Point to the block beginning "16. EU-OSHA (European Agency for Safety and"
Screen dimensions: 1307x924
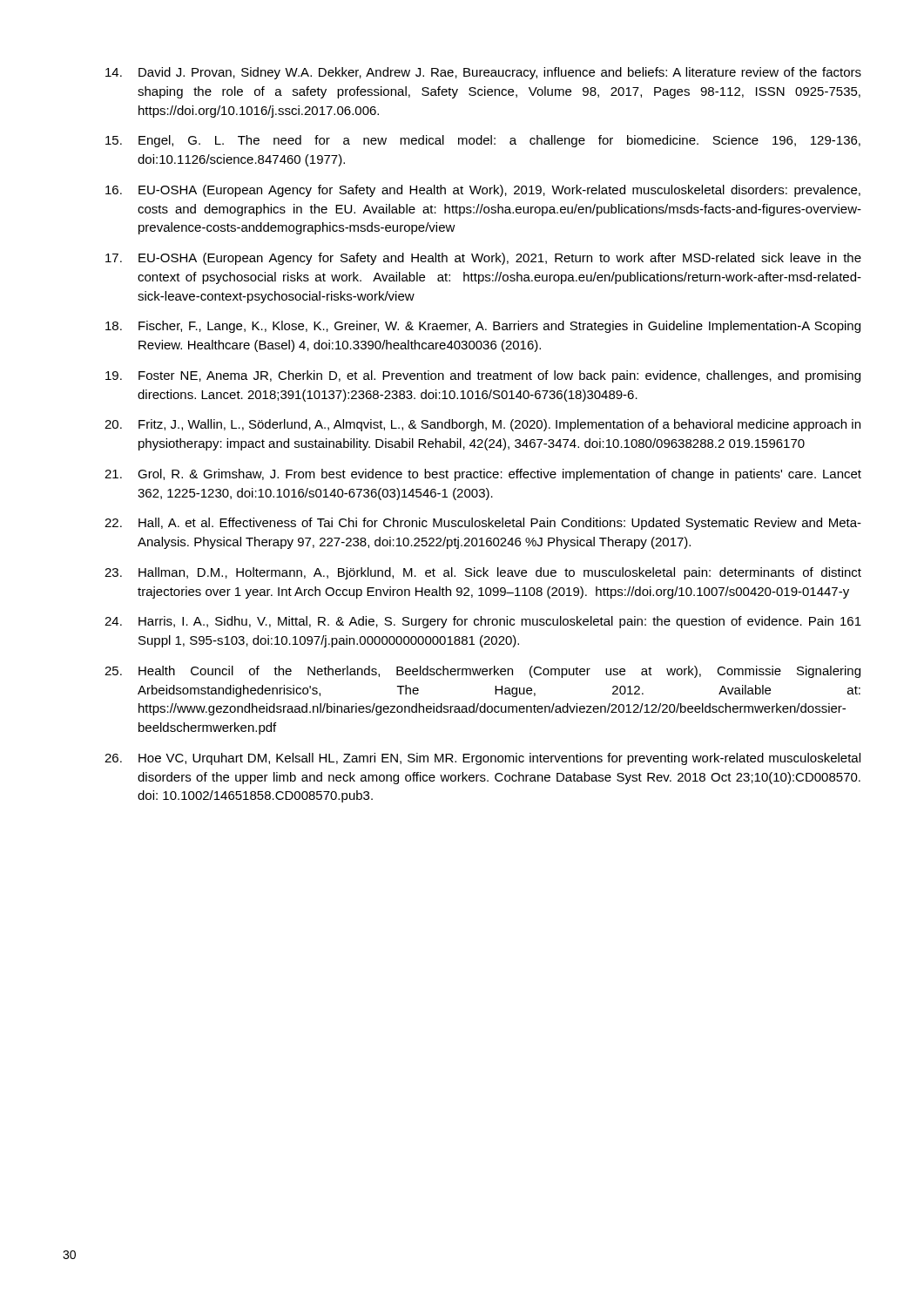click(483, 209)
